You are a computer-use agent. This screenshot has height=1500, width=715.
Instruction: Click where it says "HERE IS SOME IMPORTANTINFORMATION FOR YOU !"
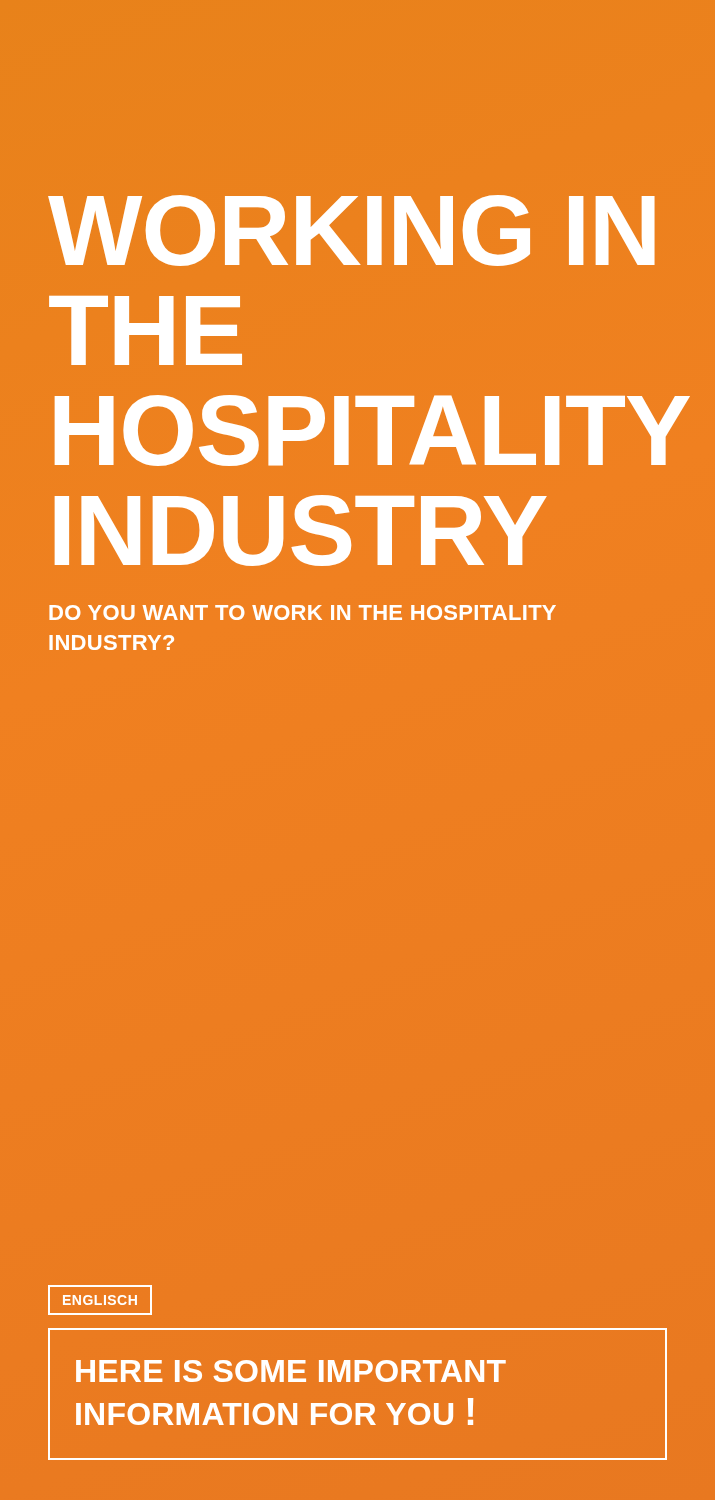pyautogui.click(x=358, y=1394)
